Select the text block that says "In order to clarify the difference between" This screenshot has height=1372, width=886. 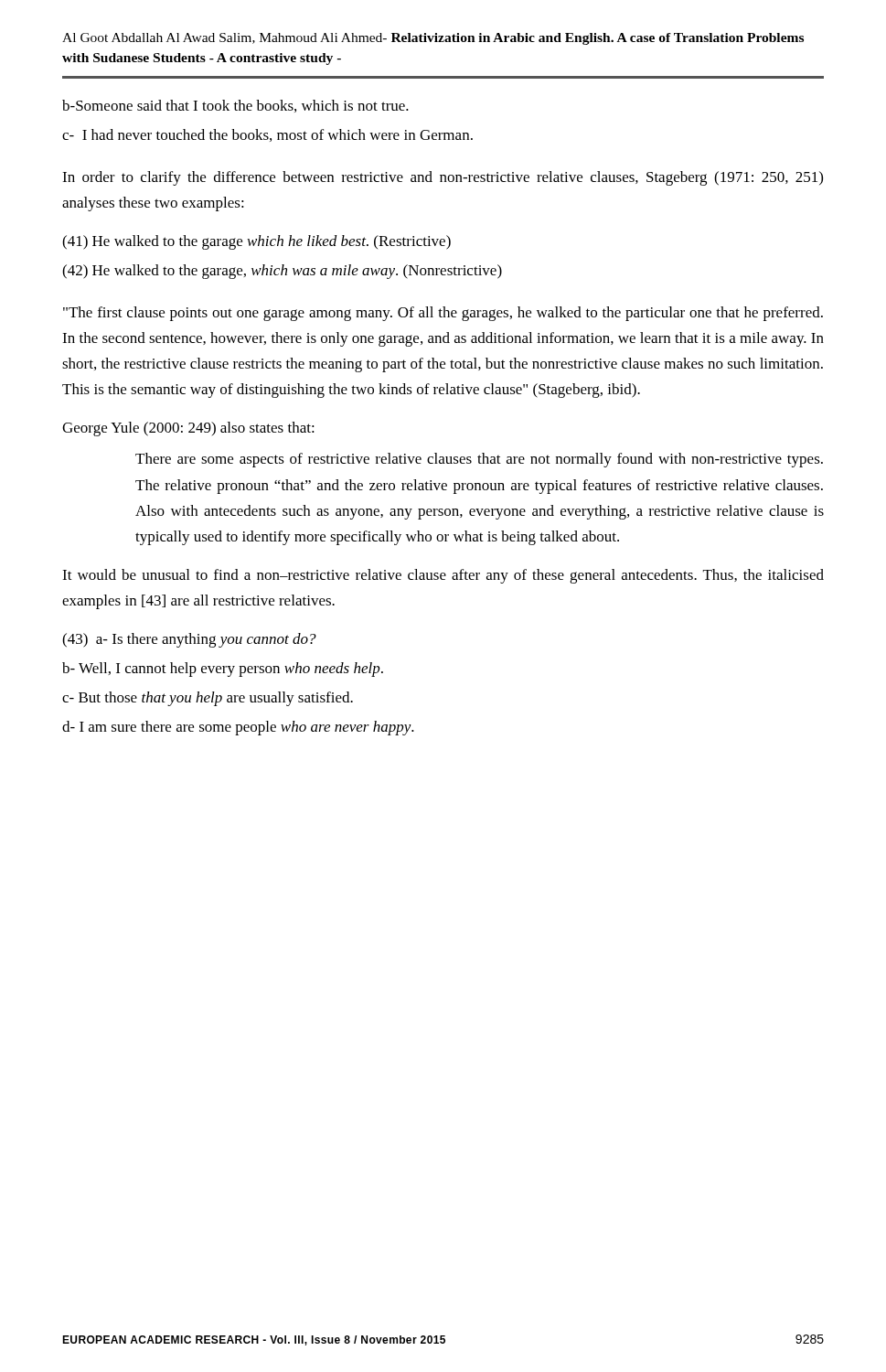click(x=443, y=190)
